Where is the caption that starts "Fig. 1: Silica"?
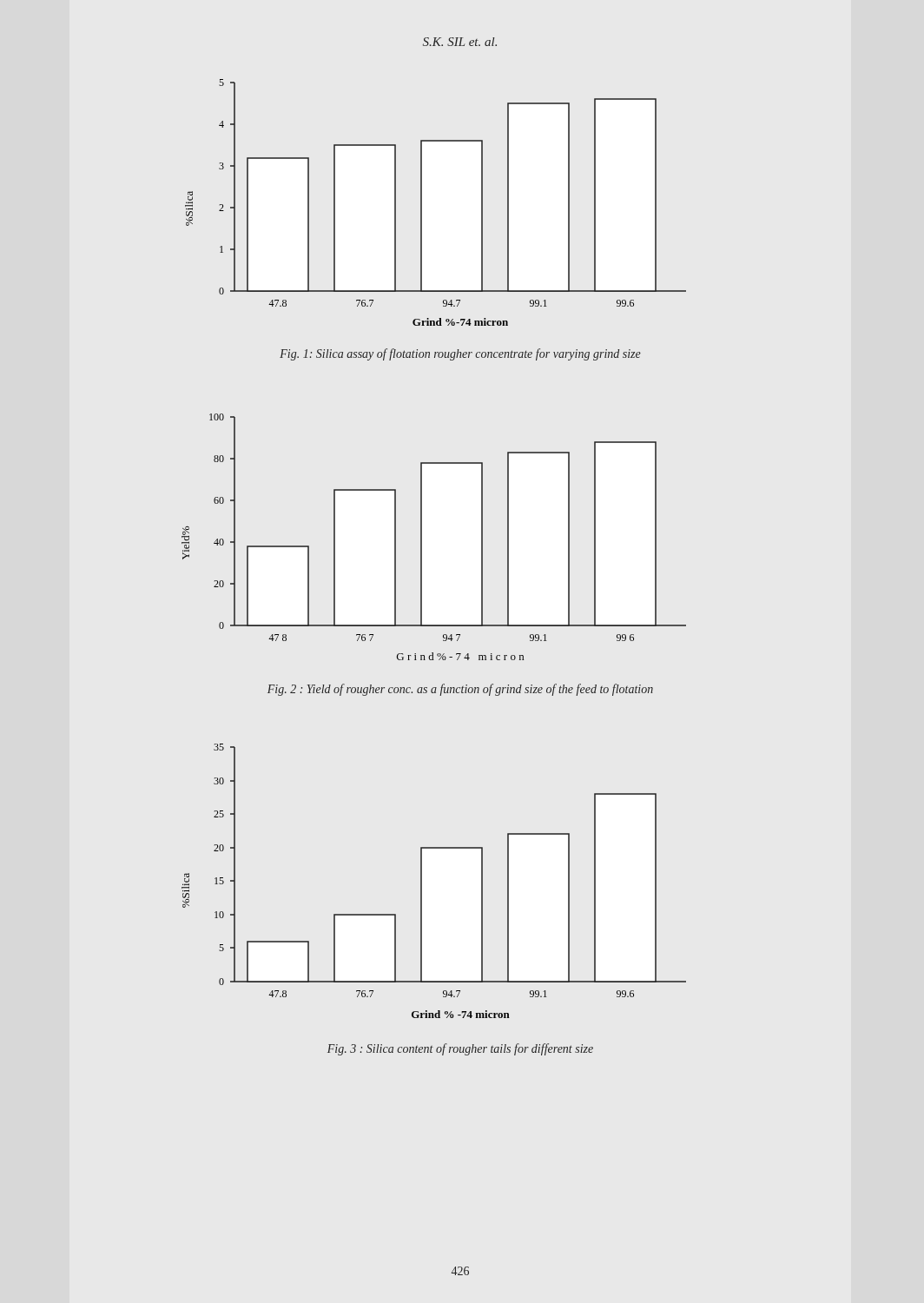This screenshot has width=924, height=1303. 460,354
